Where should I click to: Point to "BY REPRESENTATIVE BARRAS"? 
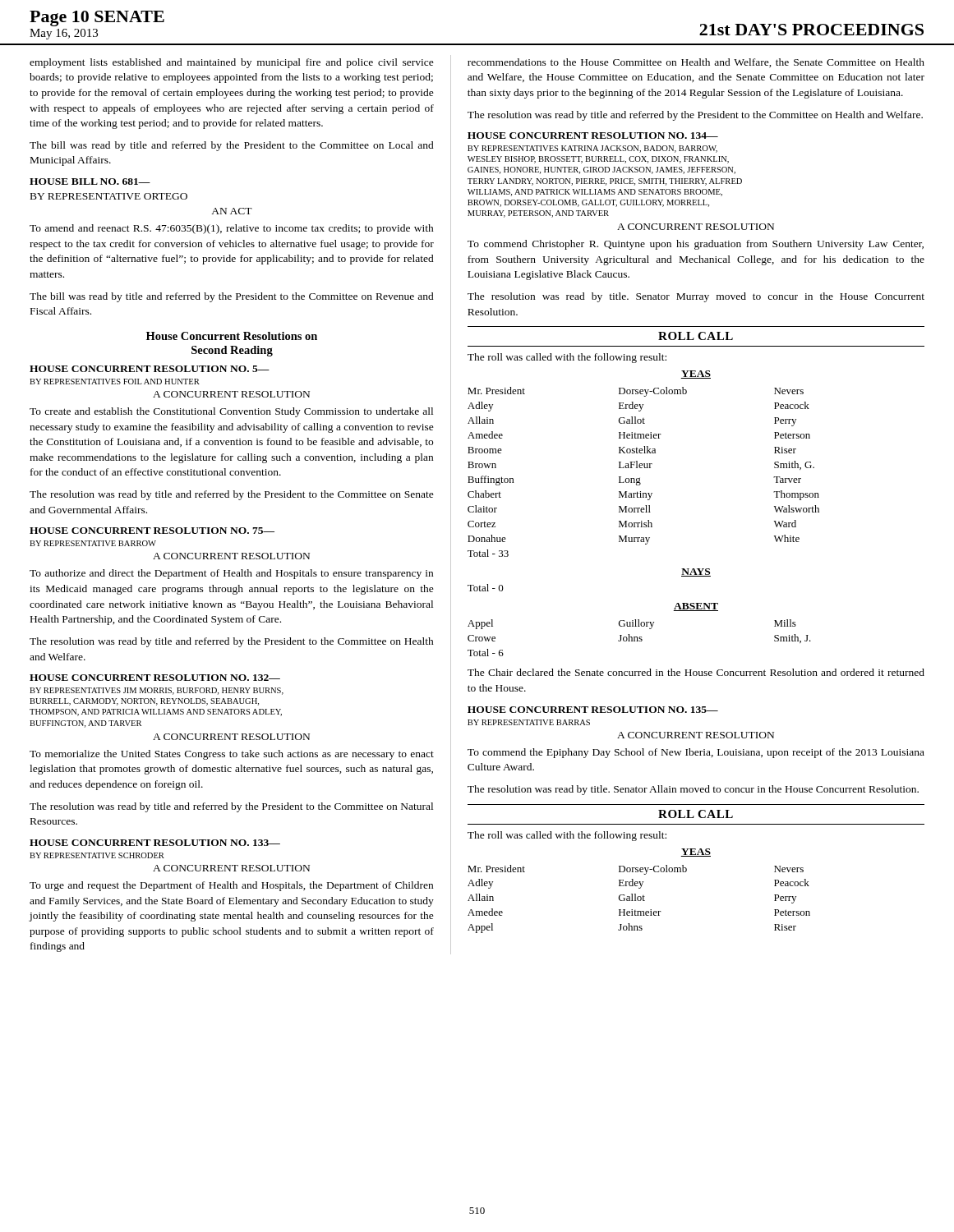click(529, 722)
